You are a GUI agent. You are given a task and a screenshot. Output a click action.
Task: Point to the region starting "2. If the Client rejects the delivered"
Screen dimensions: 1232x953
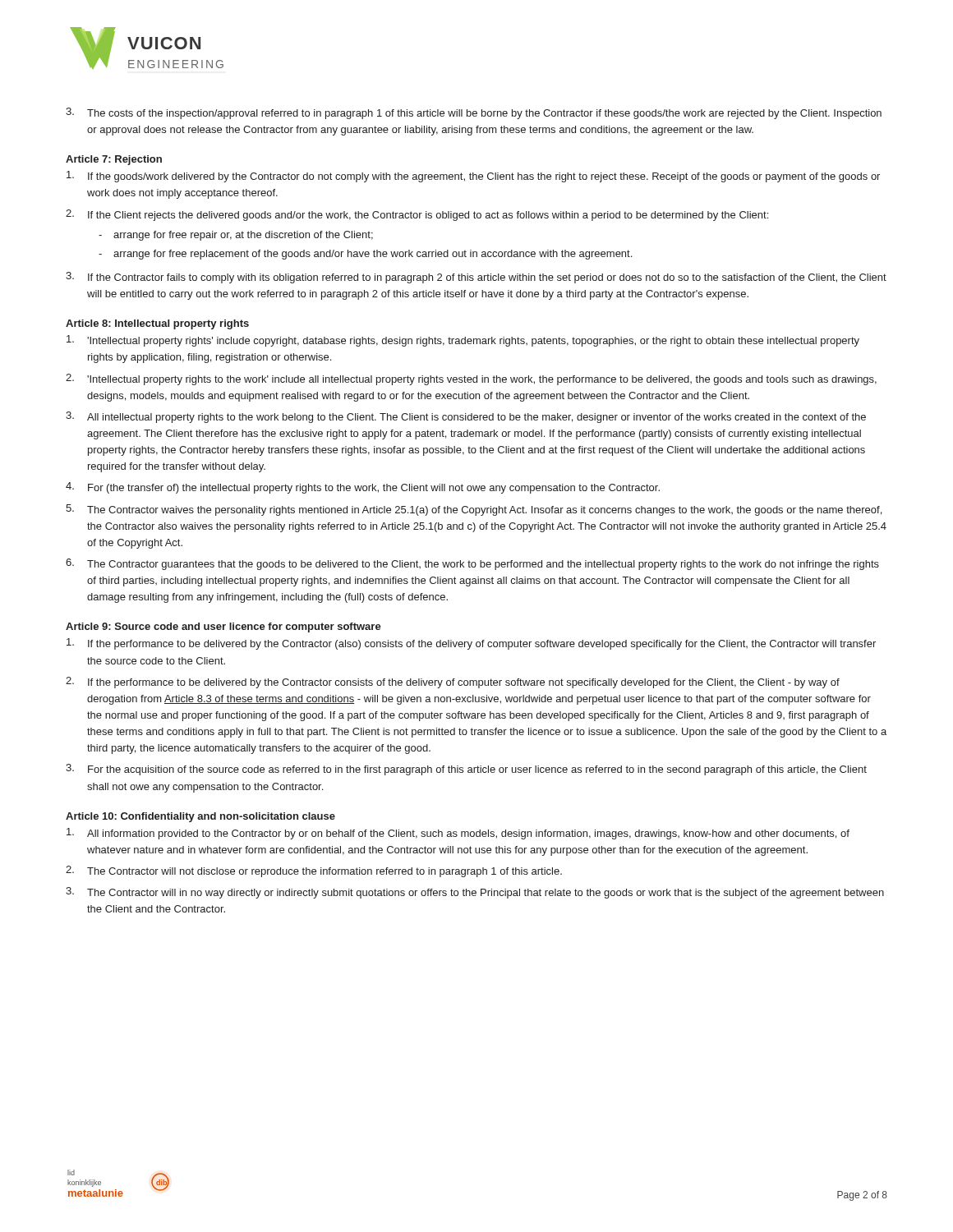(417, 215)
